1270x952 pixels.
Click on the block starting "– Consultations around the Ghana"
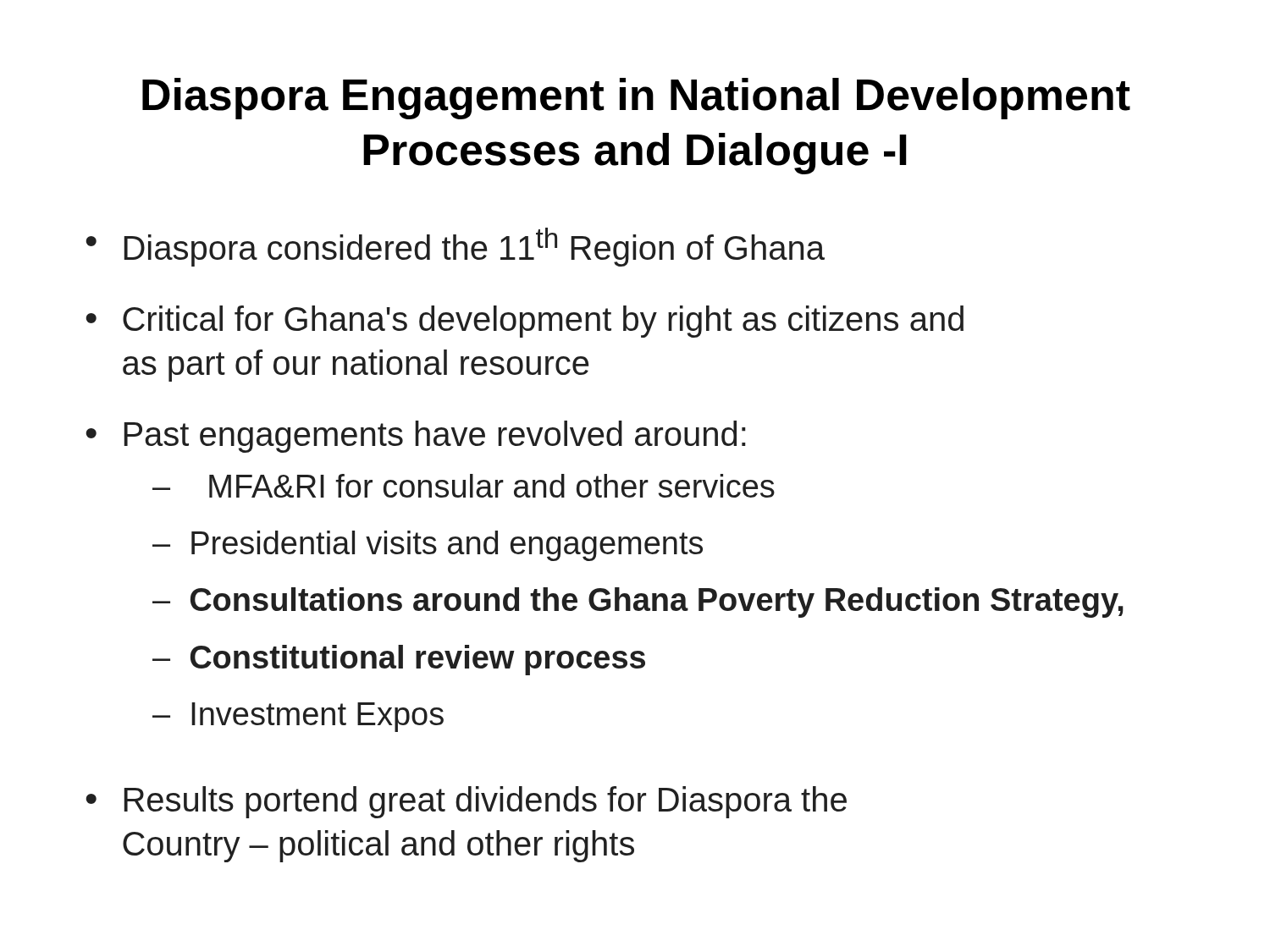point(639,601)
